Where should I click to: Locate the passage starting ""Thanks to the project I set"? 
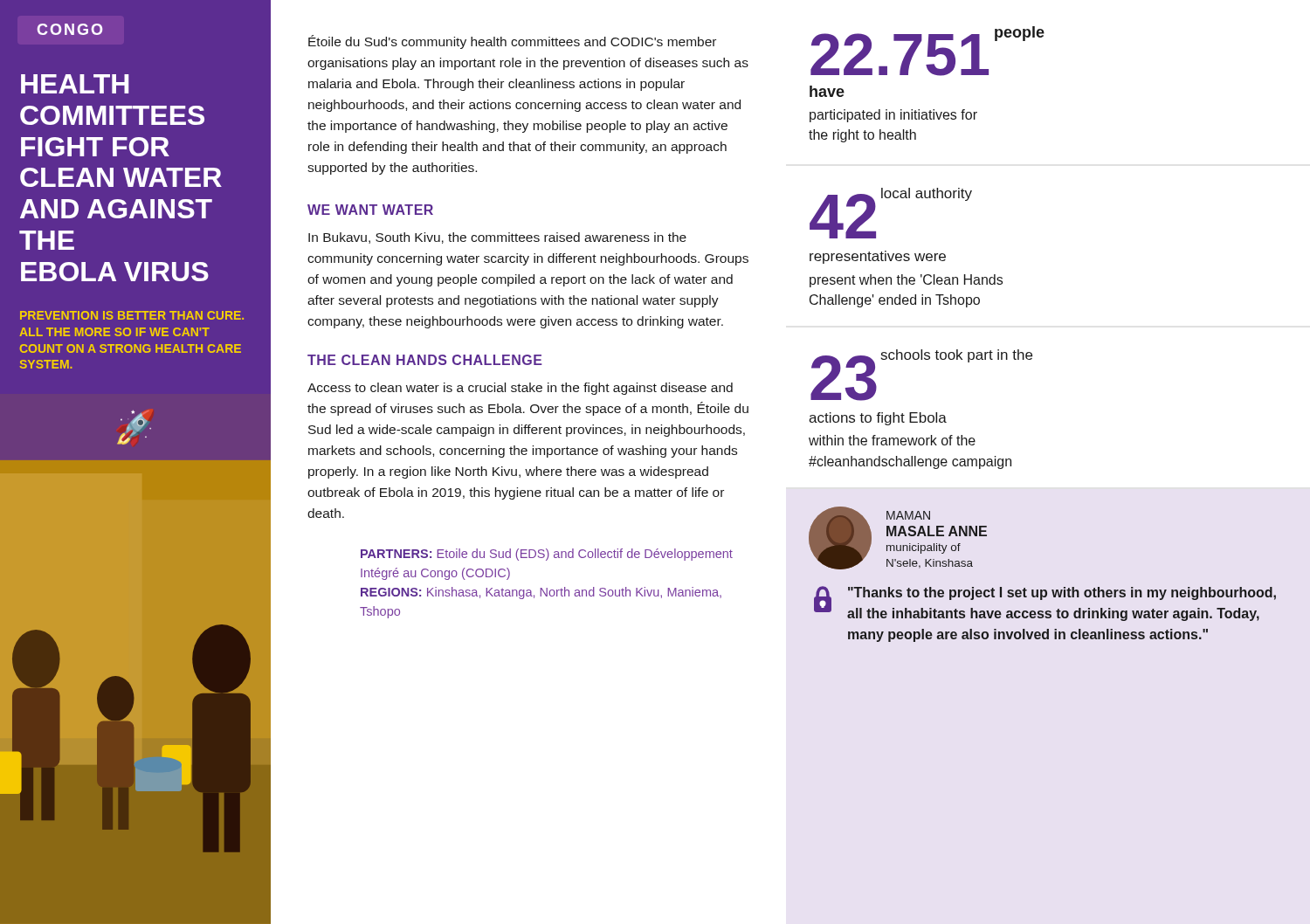(x=1048, y=614)
